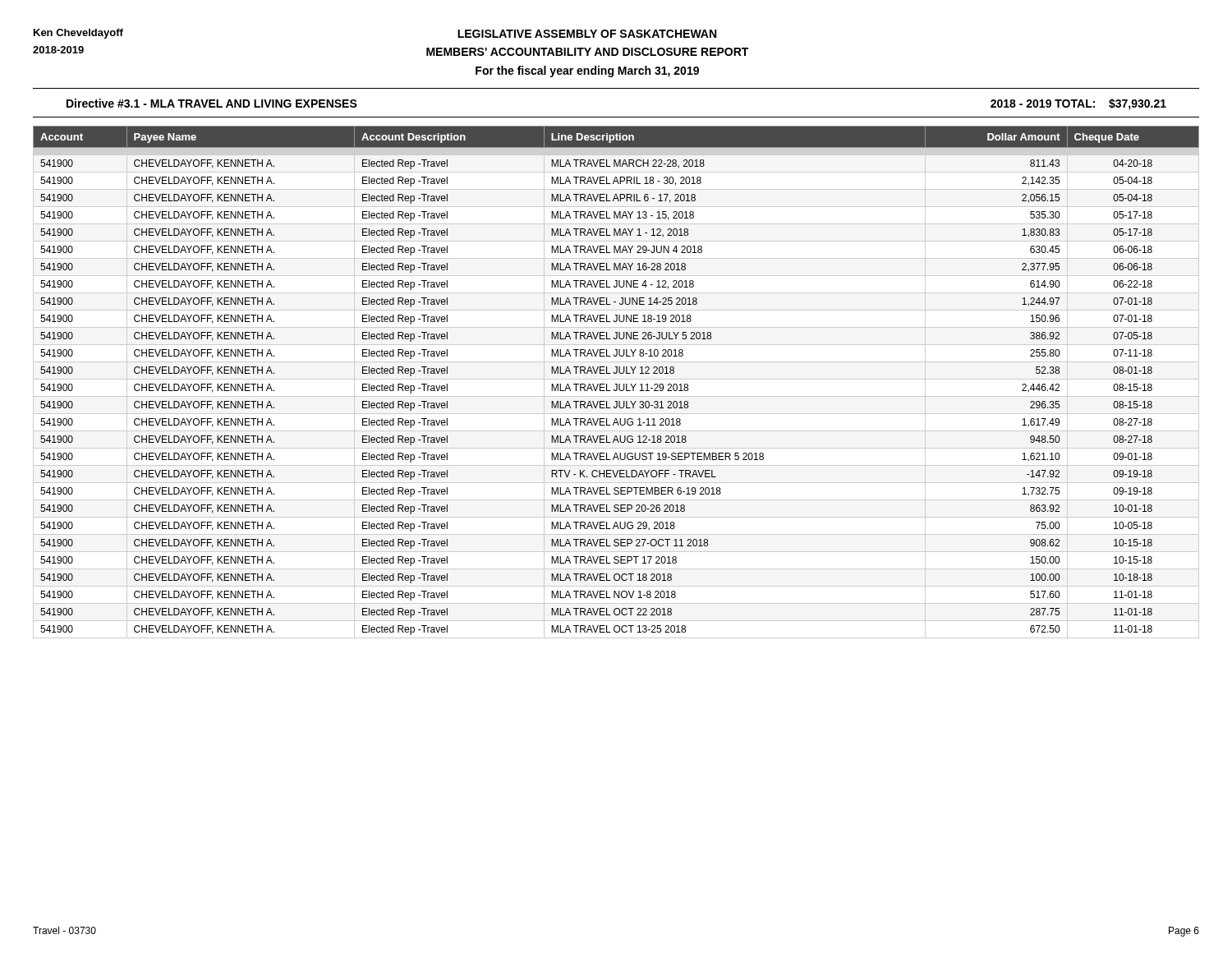This screenshot has height=953, width=1232.
Task: Find the section header that reads "2018 - 2019 TOTAL: $37,930.21"
Action: pos(1078,104)
